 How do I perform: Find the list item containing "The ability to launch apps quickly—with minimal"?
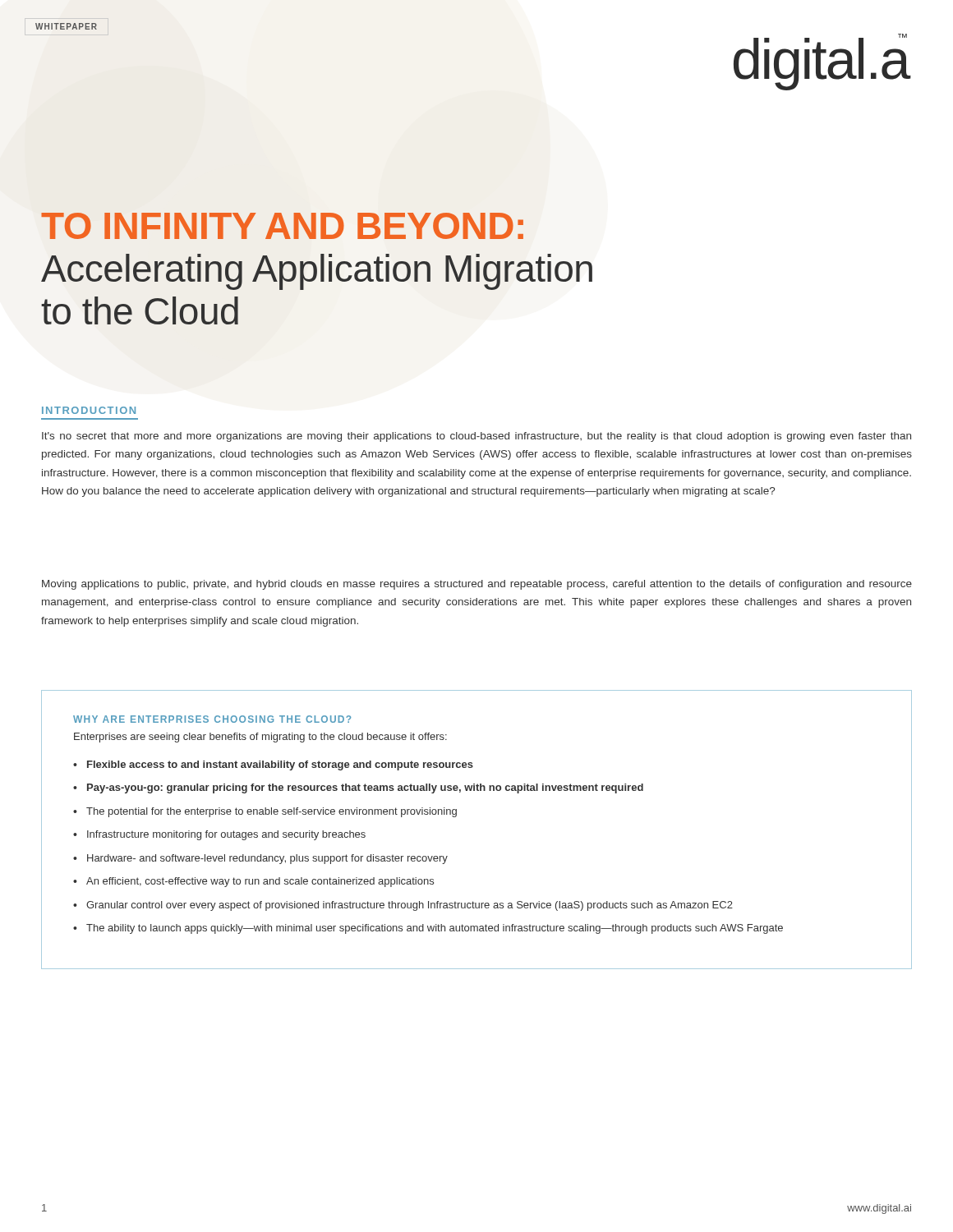[x=435, y=928]
